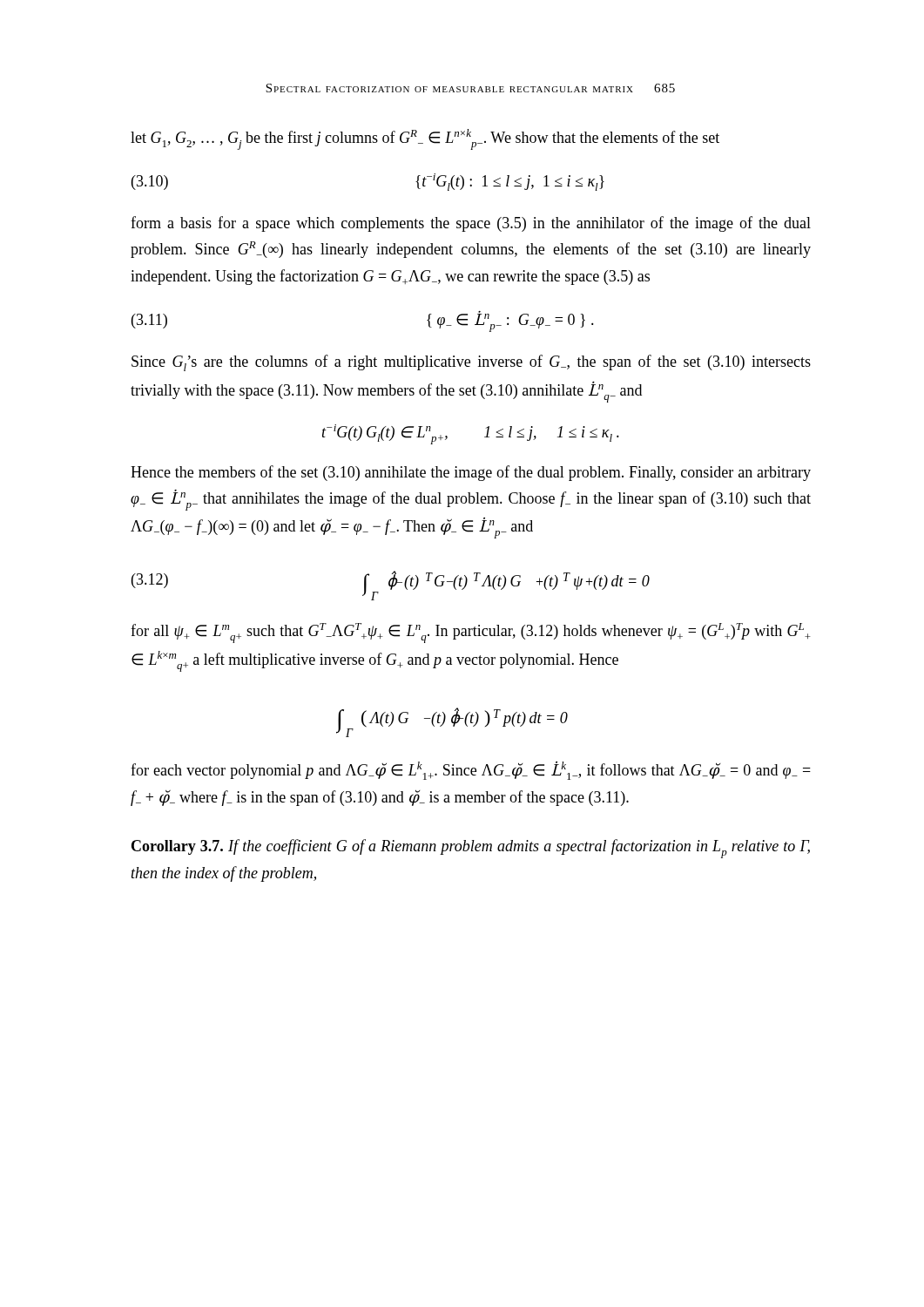Select the formula with the text "∫ Γ ( Λ(t)"
Viewport: 924px width, 1307px height.
coord(471,716)
